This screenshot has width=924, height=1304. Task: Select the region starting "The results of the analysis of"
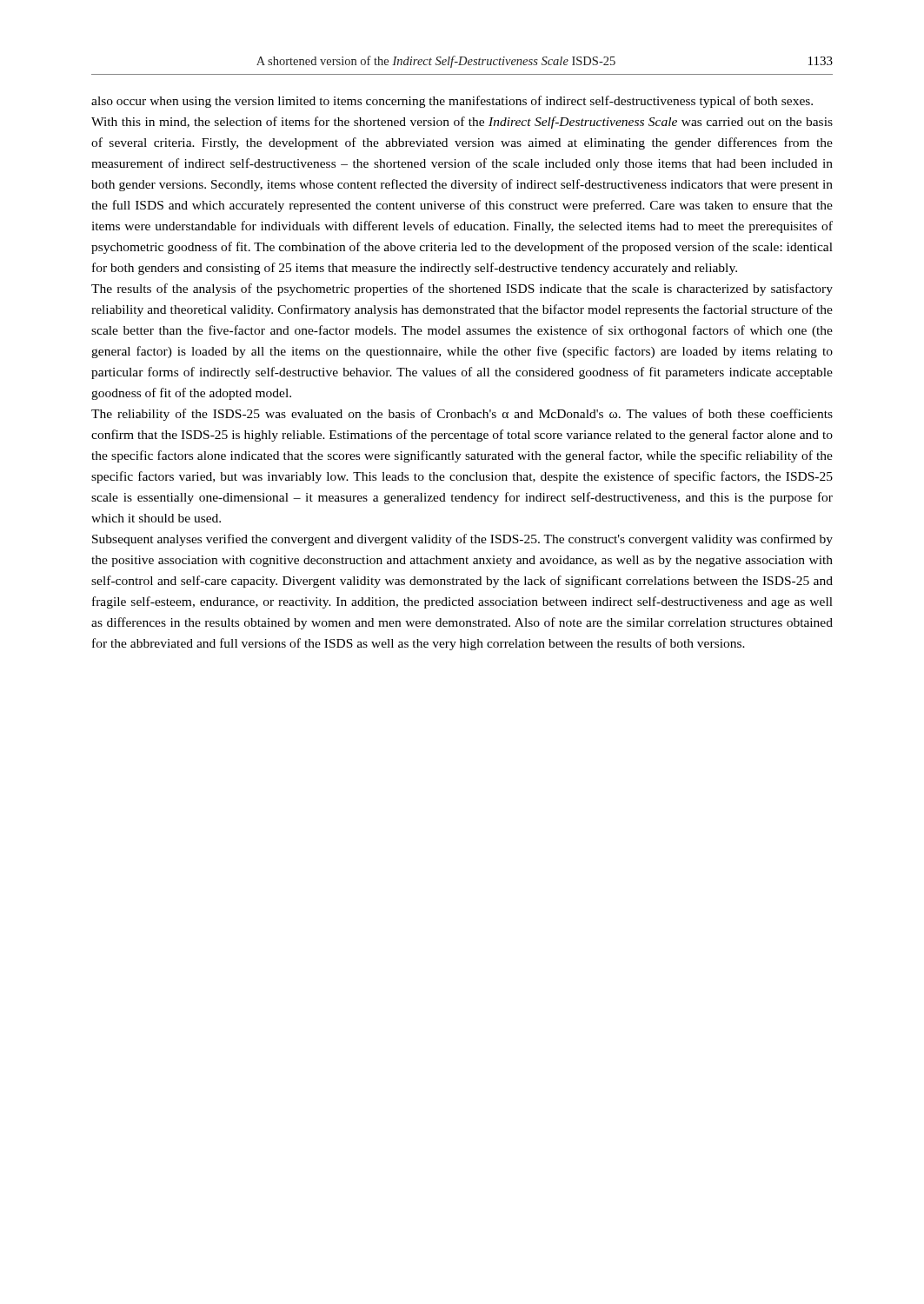pos(462,341)
